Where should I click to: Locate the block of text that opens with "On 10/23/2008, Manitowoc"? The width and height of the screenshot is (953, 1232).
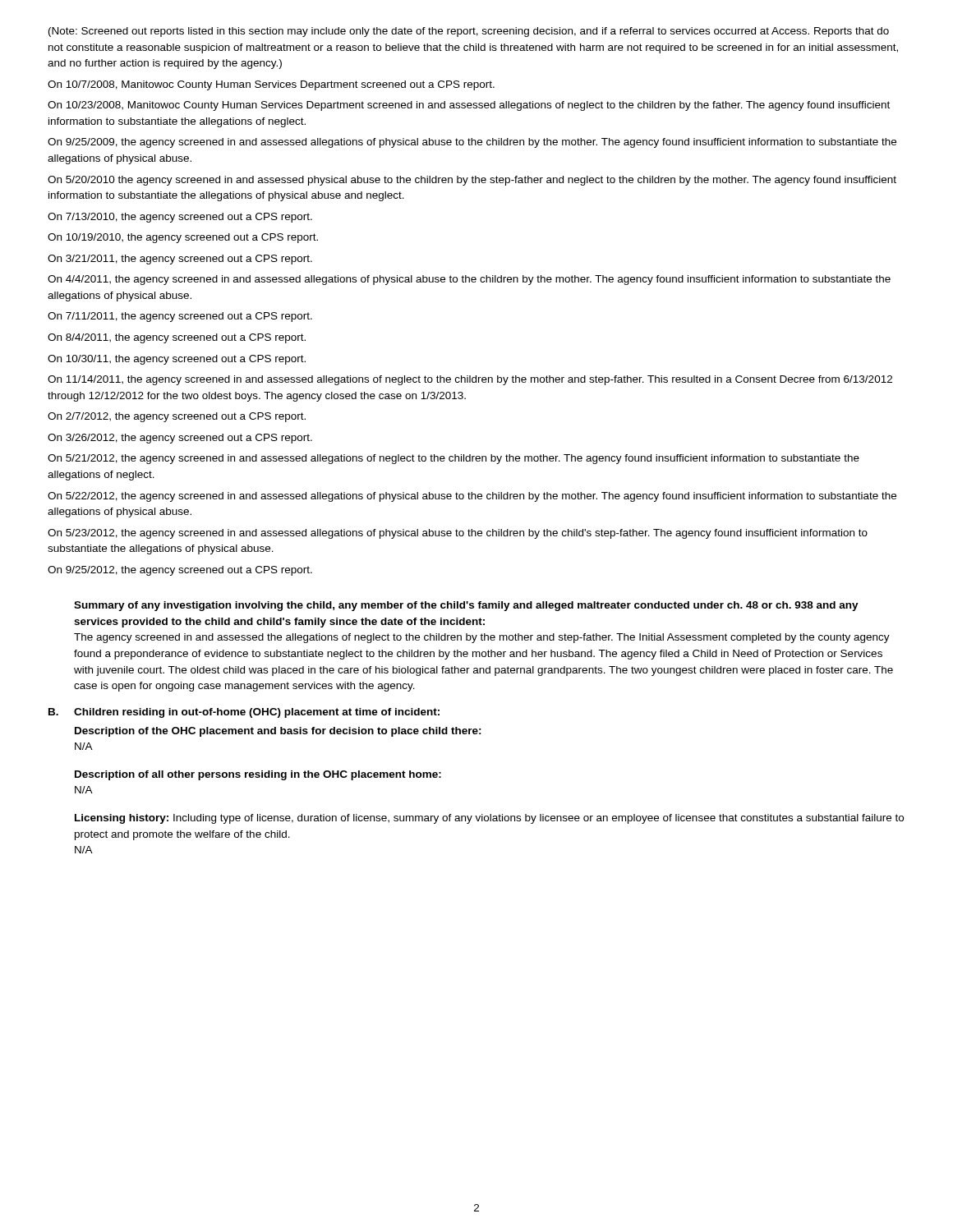469,113
